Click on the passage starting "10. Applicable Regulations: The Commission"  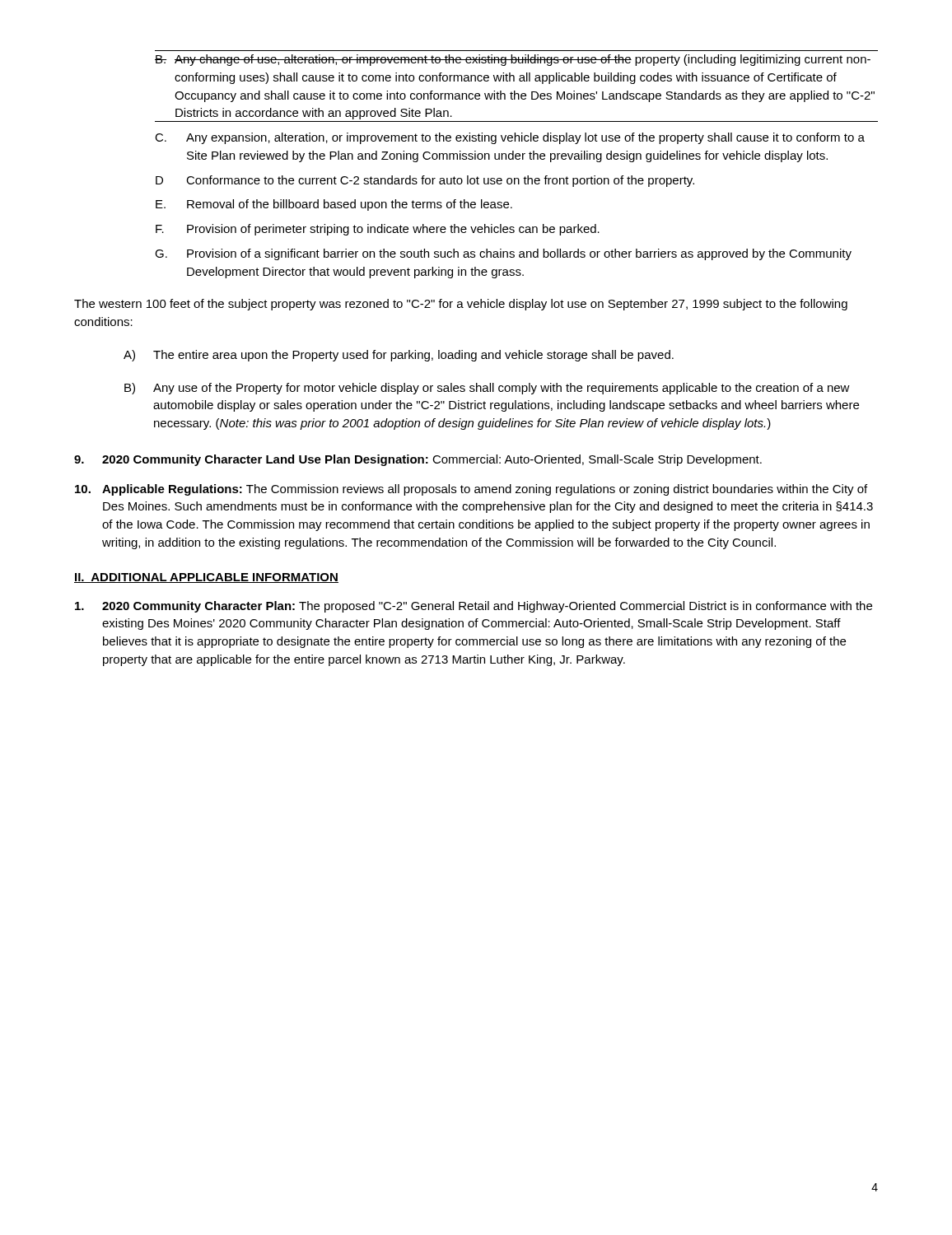[476, 515]
